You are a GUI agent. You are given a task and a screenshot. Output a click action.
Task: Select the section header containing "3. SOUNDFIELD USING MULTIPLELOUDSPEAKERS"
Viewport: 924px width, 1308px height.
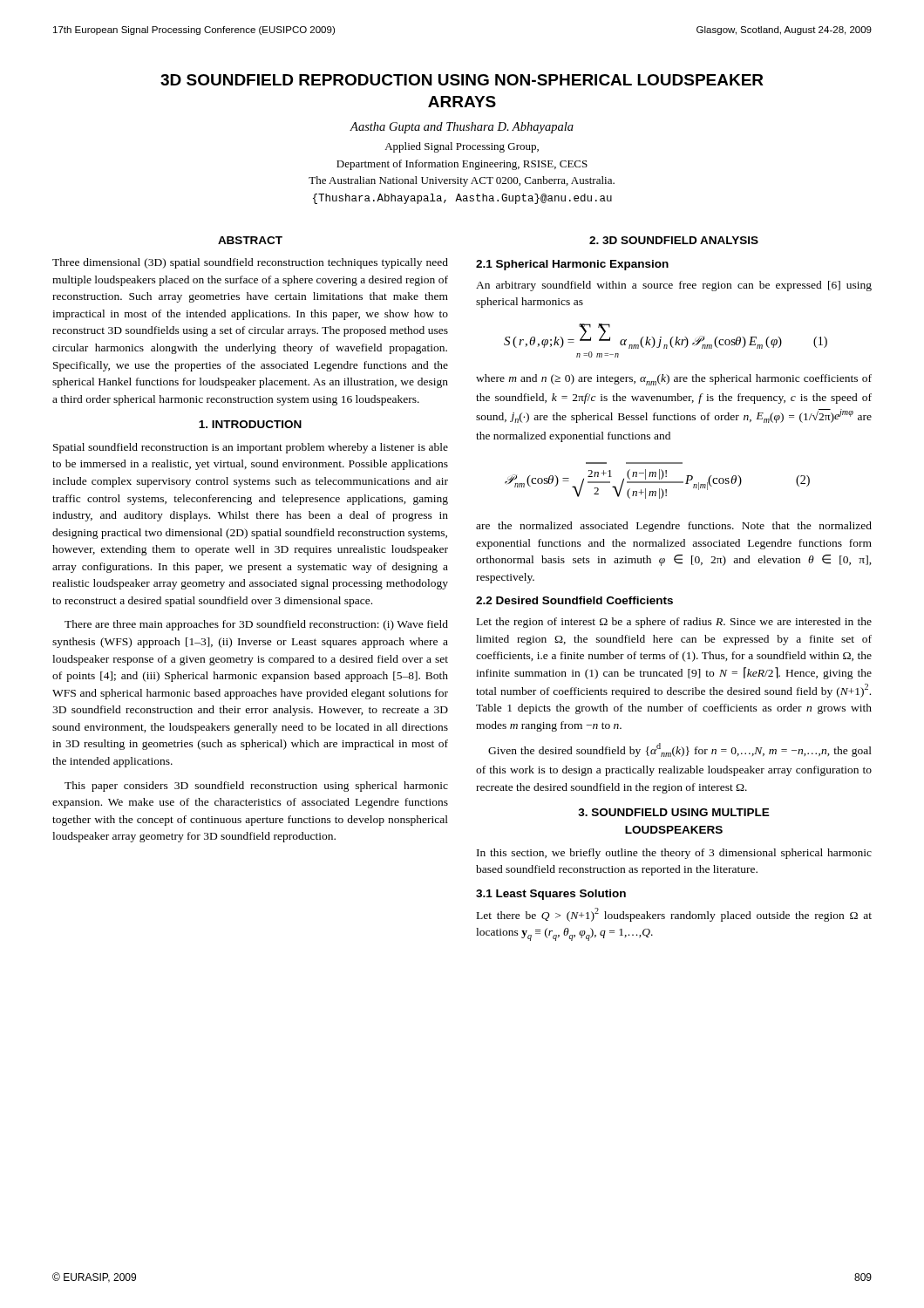pyautogui.click(x=674, y=821)
